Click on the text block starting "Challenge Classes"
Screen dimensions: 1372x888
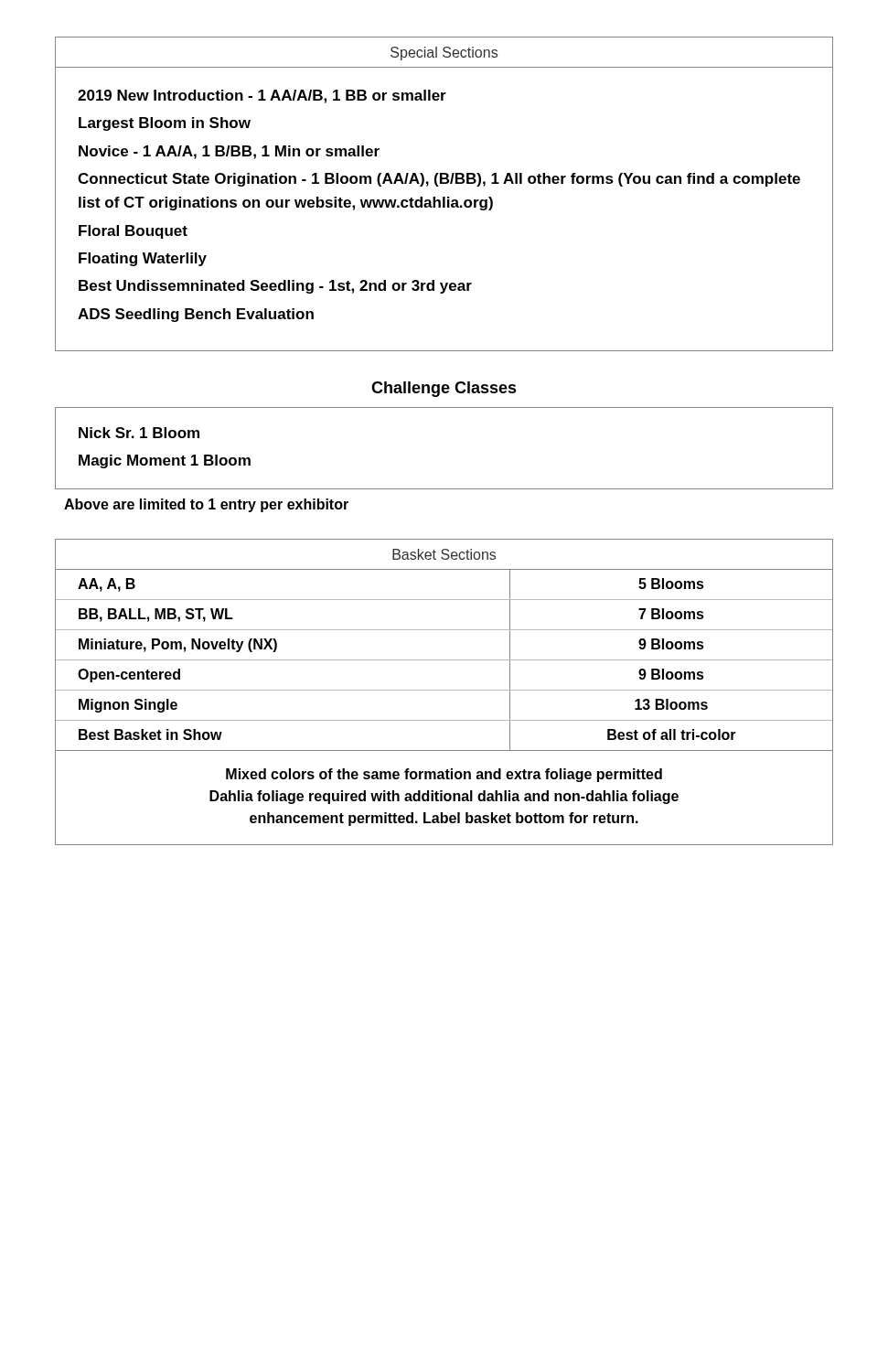(x=444, y=388)
